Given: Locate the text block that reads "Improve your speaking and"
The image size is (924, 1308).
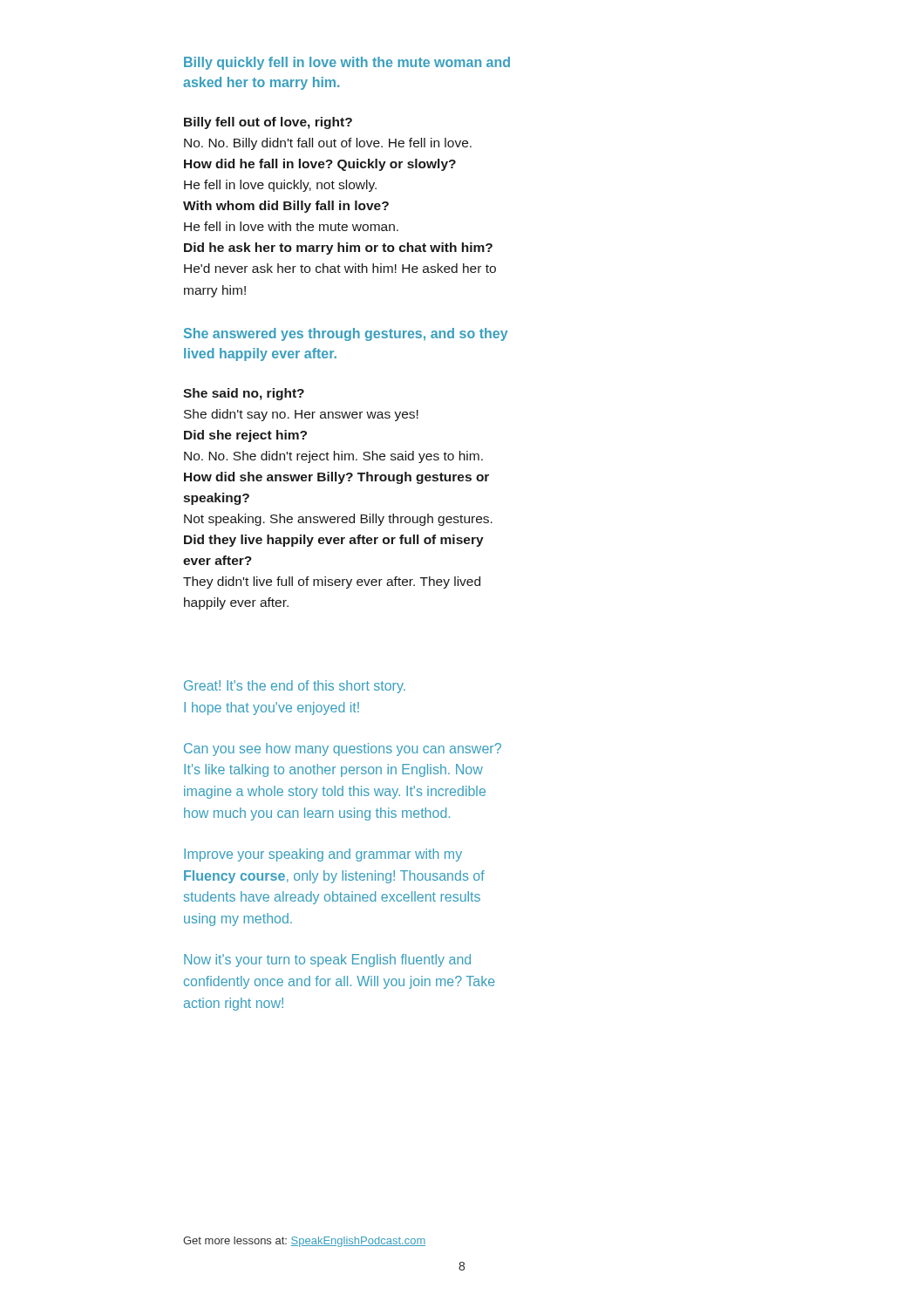Looking at the screenshot, I should 466,887.
